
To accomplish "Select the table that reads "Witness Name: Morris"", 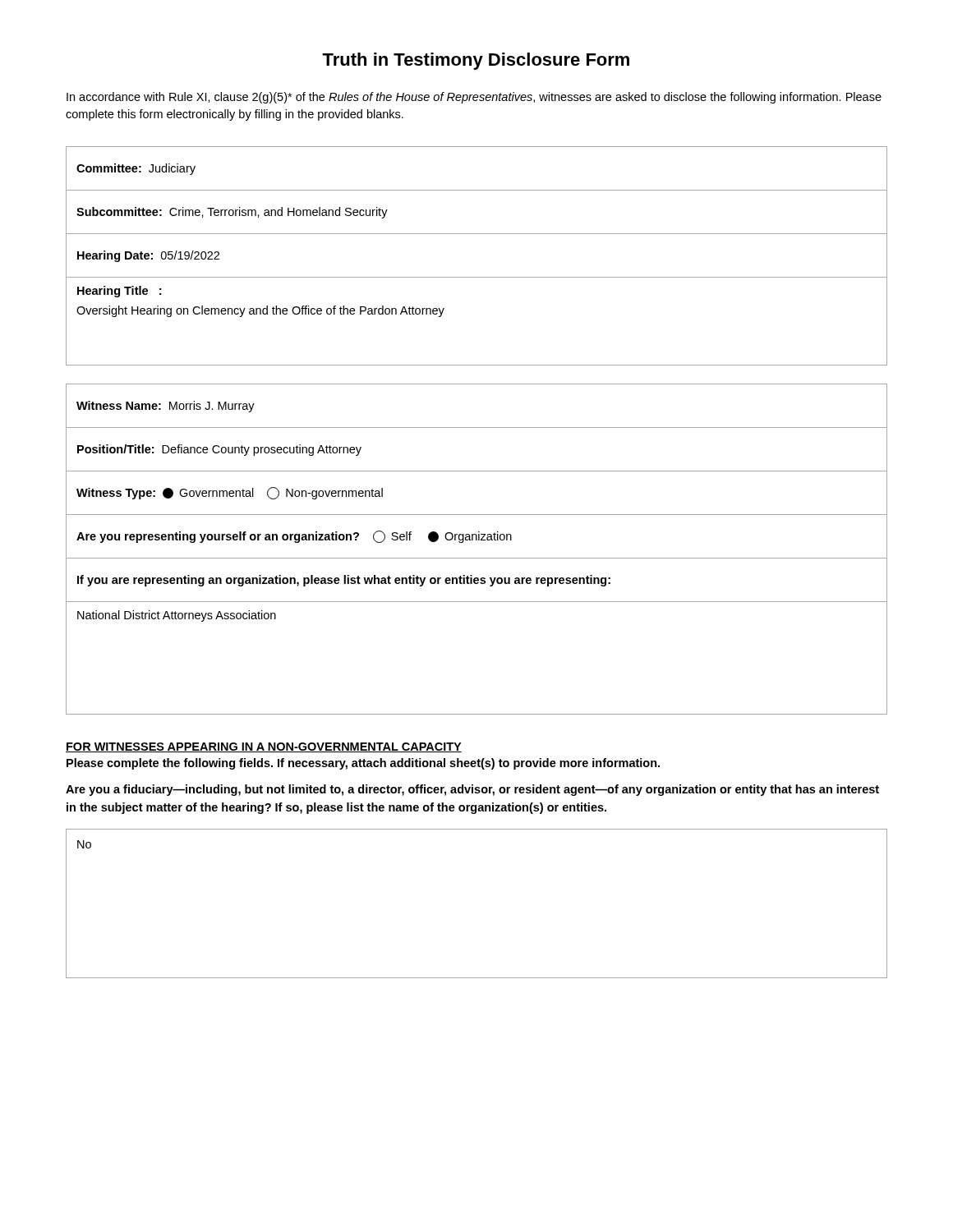I will pos(476,549).
